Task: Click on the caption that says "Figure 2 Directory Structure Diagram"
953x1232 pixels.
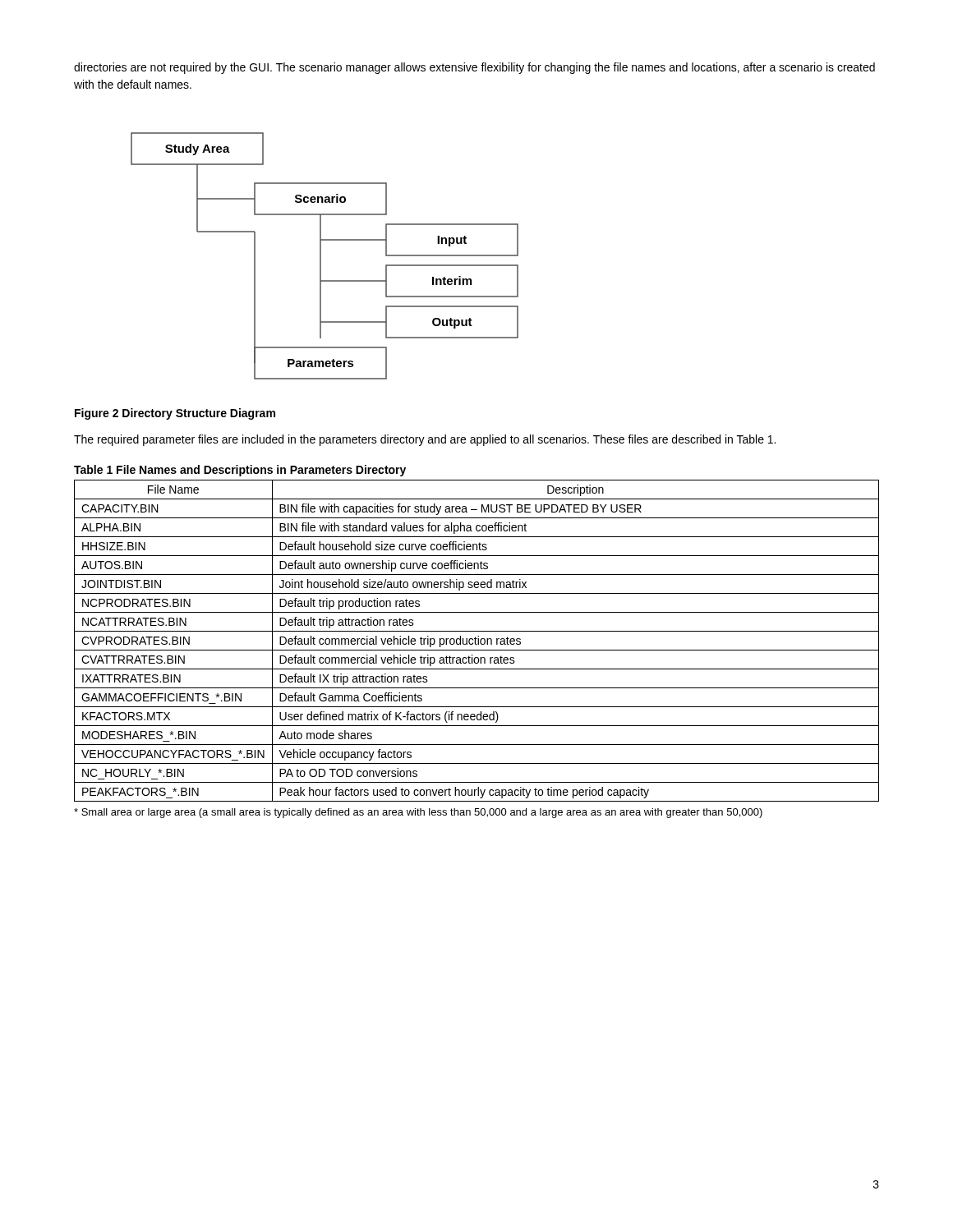Action: click(x=175, y=413)
